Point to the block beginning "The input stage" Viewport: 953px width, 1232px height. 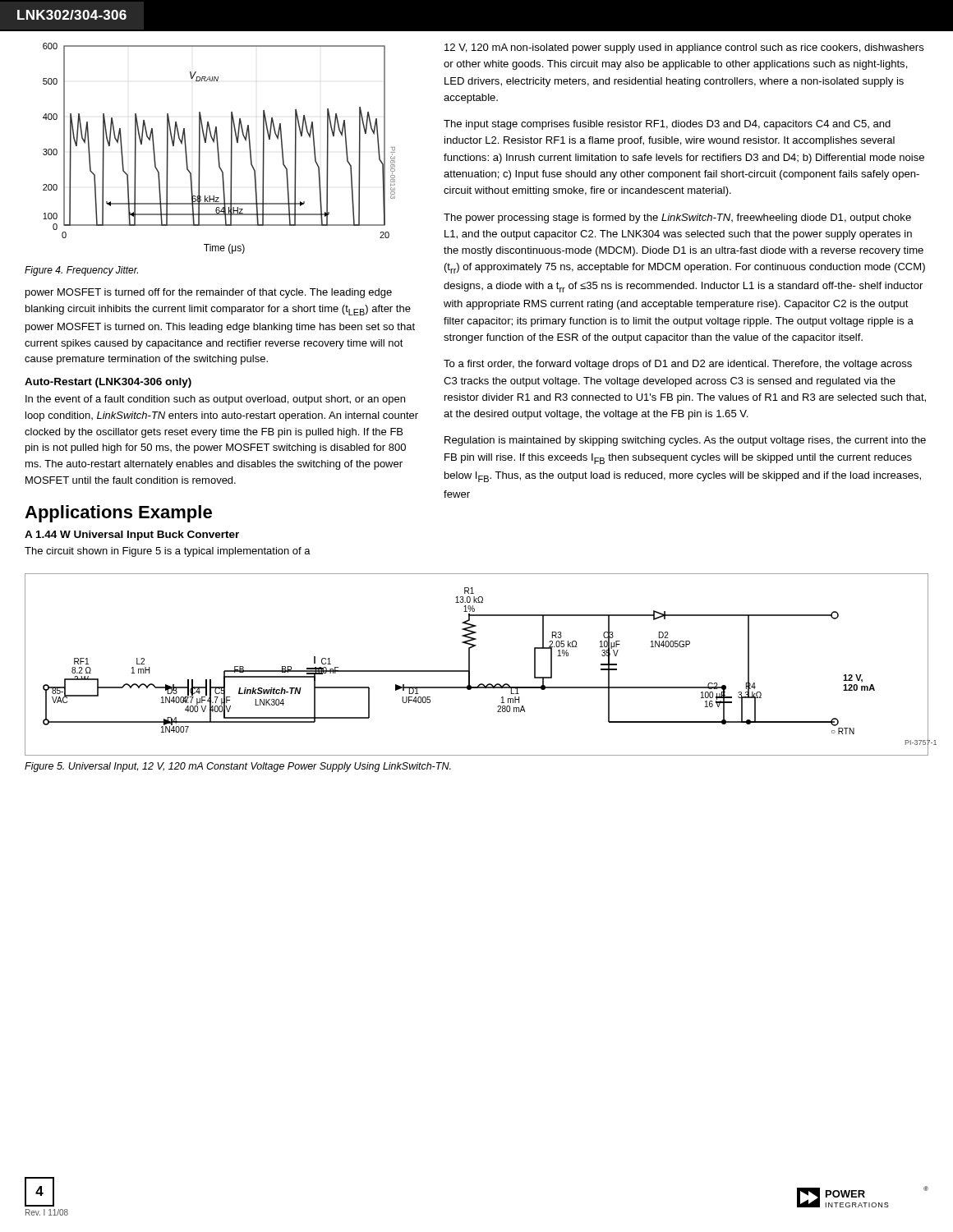(684, 157)
